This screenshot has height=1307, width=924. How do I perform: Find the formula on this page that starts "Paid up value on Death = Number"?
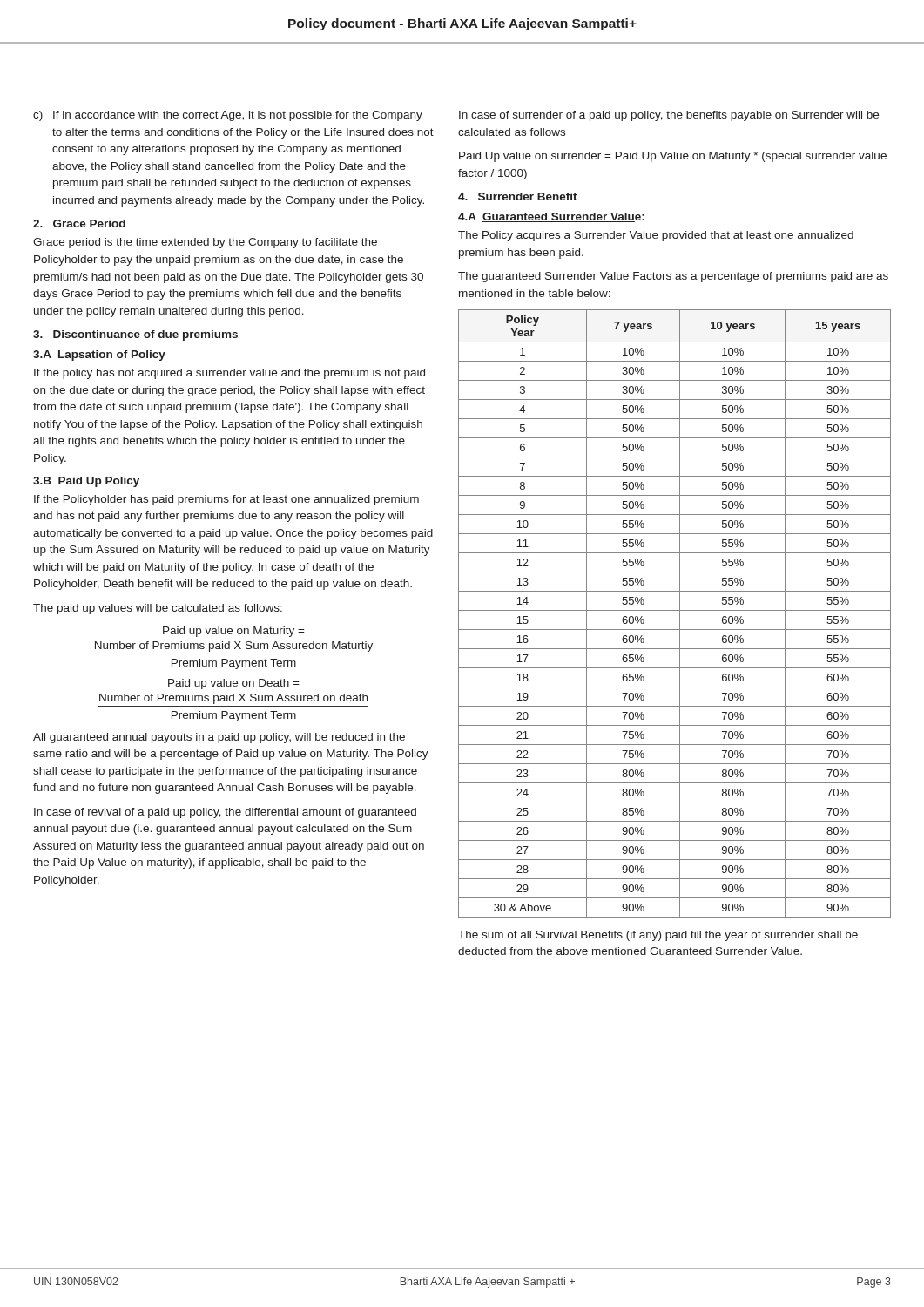(x=233, y=698)
